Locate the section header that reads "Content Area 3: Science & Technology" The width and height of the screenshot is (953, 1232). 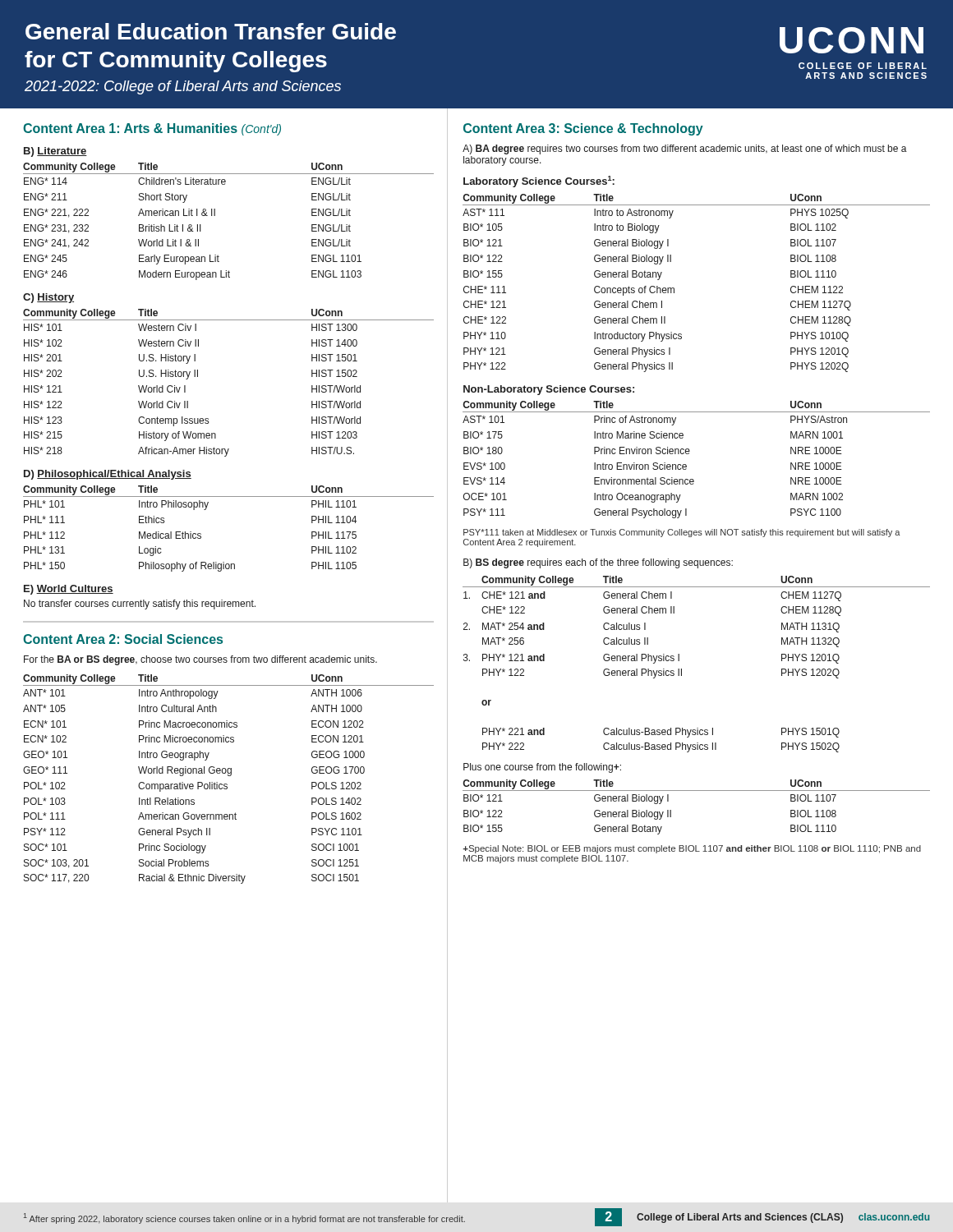[583, 129]
